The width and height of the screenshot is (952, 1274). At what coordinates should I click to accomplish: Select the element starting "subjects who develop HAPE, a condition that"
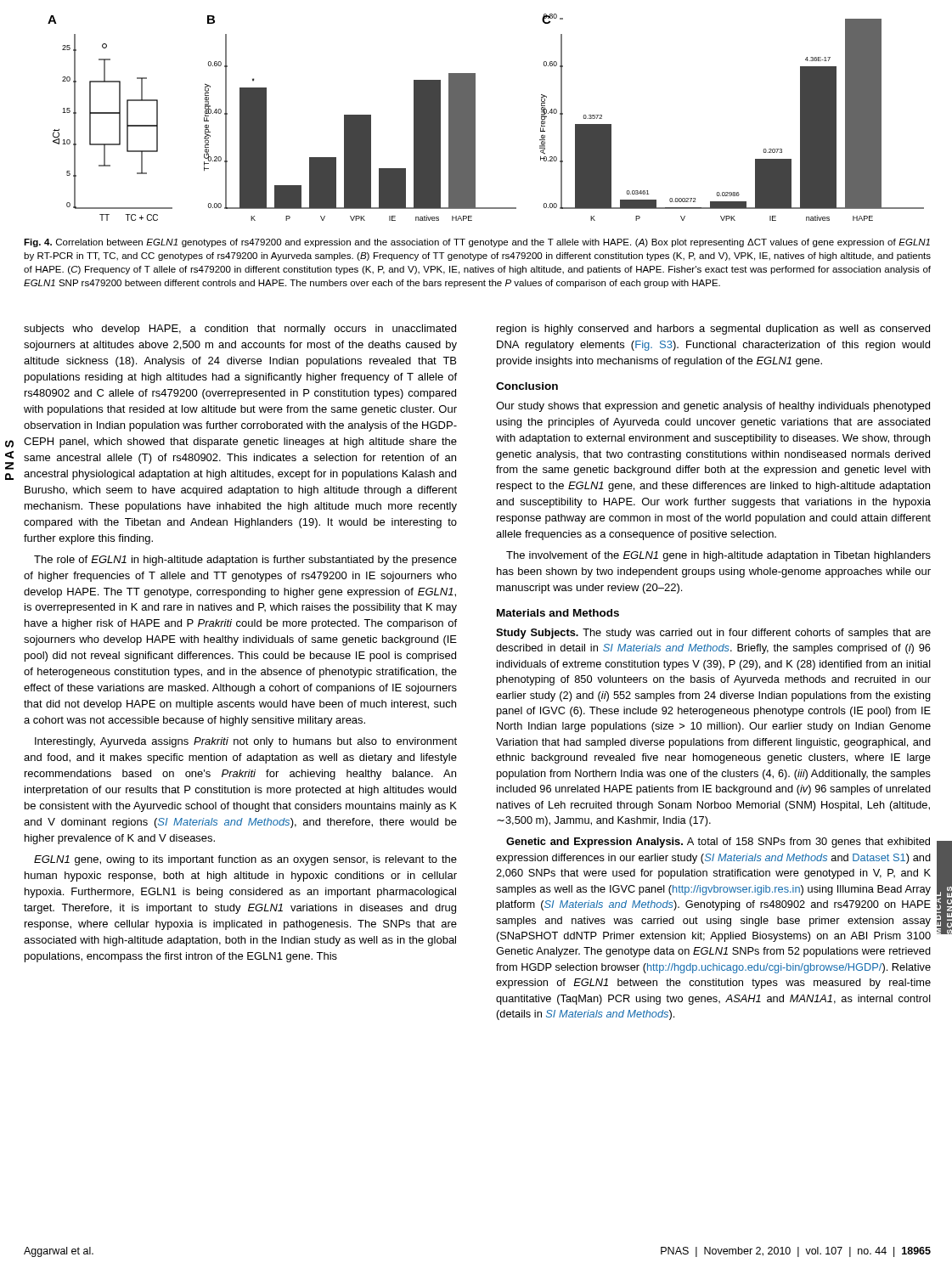point(240,643)
